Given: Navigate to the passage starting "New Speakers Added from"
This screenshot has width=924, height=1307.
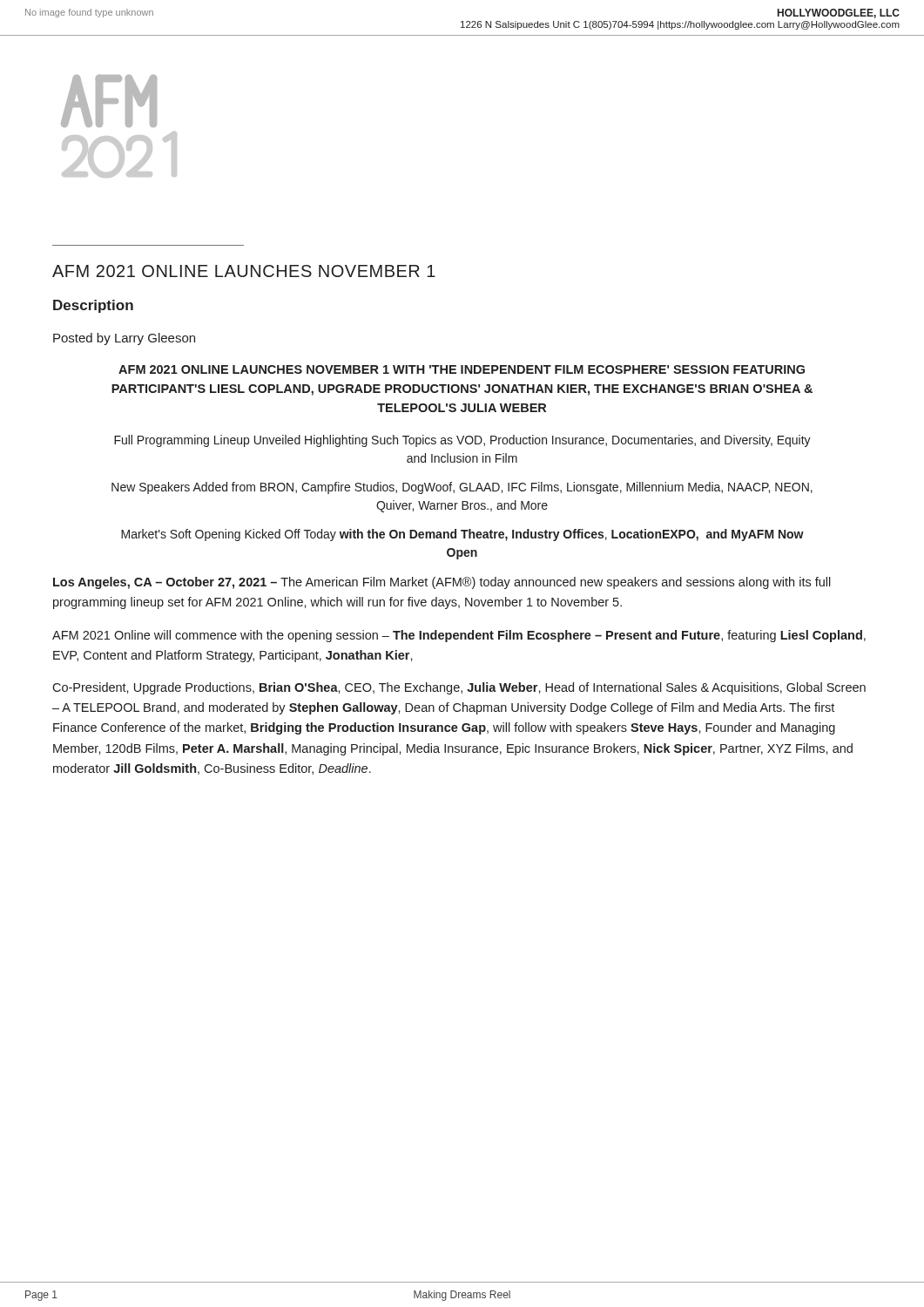Looking at the screenshot, I should point(462,496).
